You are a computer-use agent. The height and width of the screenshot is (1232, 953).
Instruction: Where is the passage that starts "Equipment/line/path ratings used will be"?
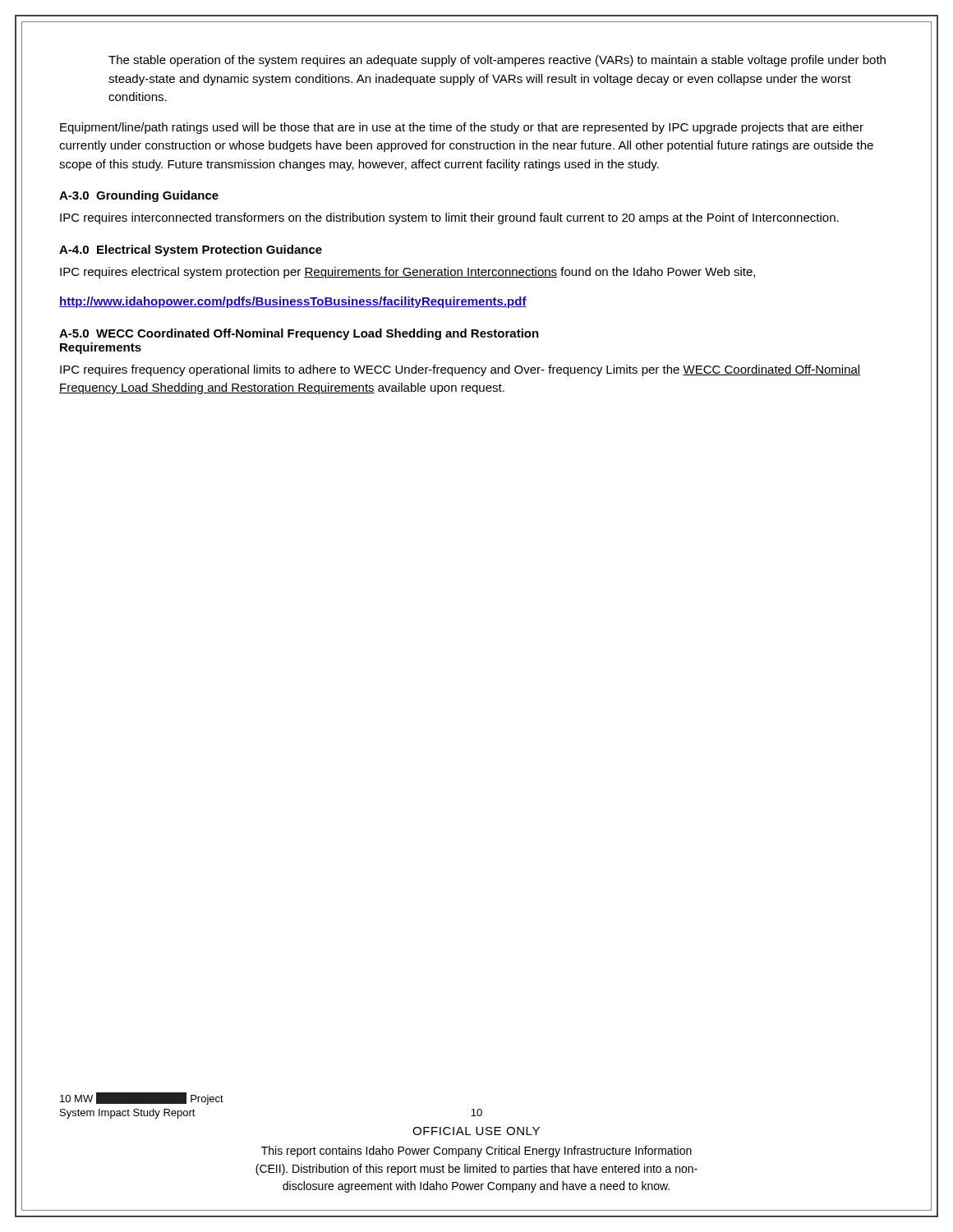(x=466, y=145)
